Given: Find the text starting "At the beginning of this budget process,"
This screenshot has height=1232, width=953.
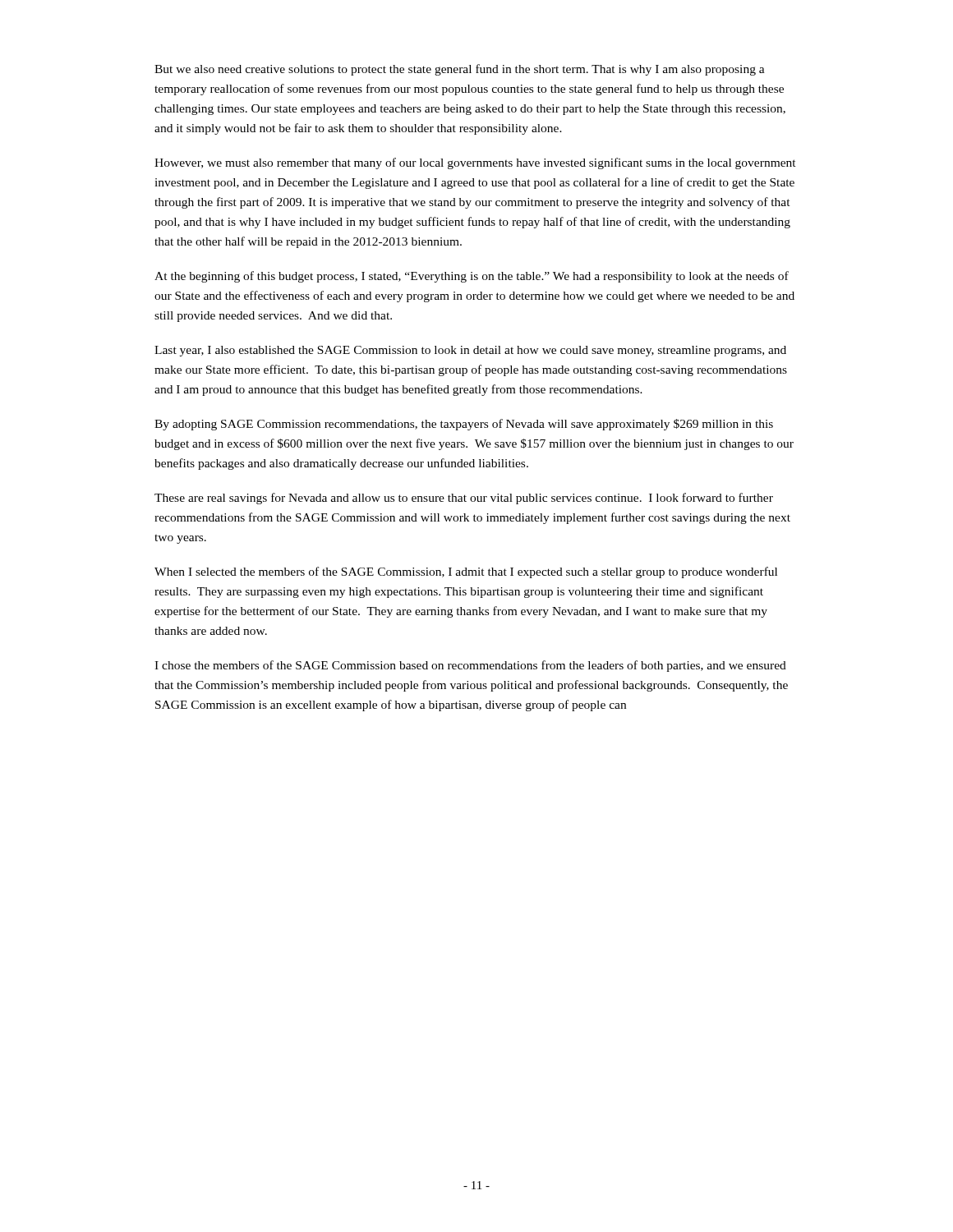Looking at the screenshot, I should point(474,295).
